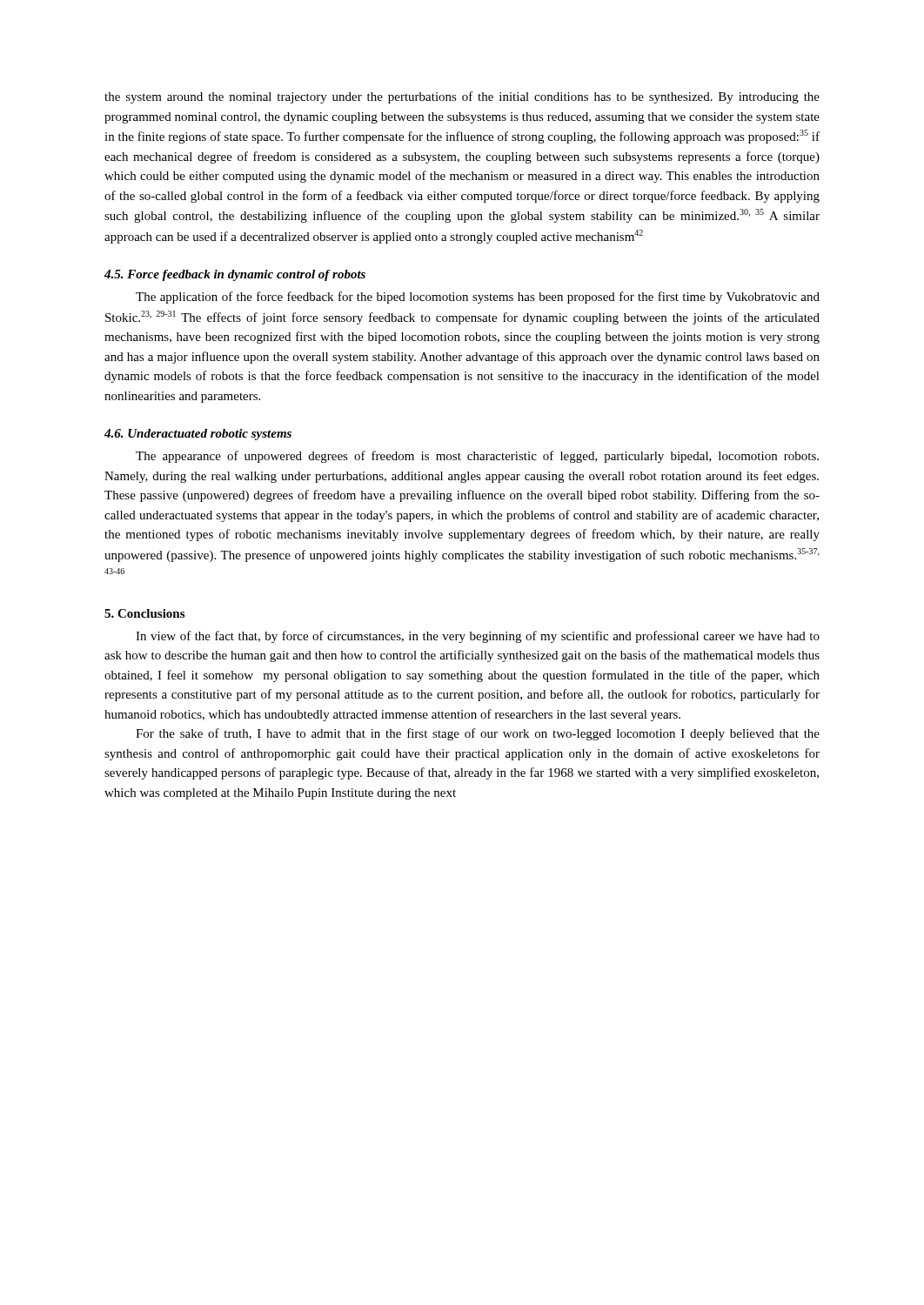The height and width of the screenshot is (1305, 924).
Task: Point to the section header beginning "4.5. Force feedback in"
Action: tap(235, 274)
